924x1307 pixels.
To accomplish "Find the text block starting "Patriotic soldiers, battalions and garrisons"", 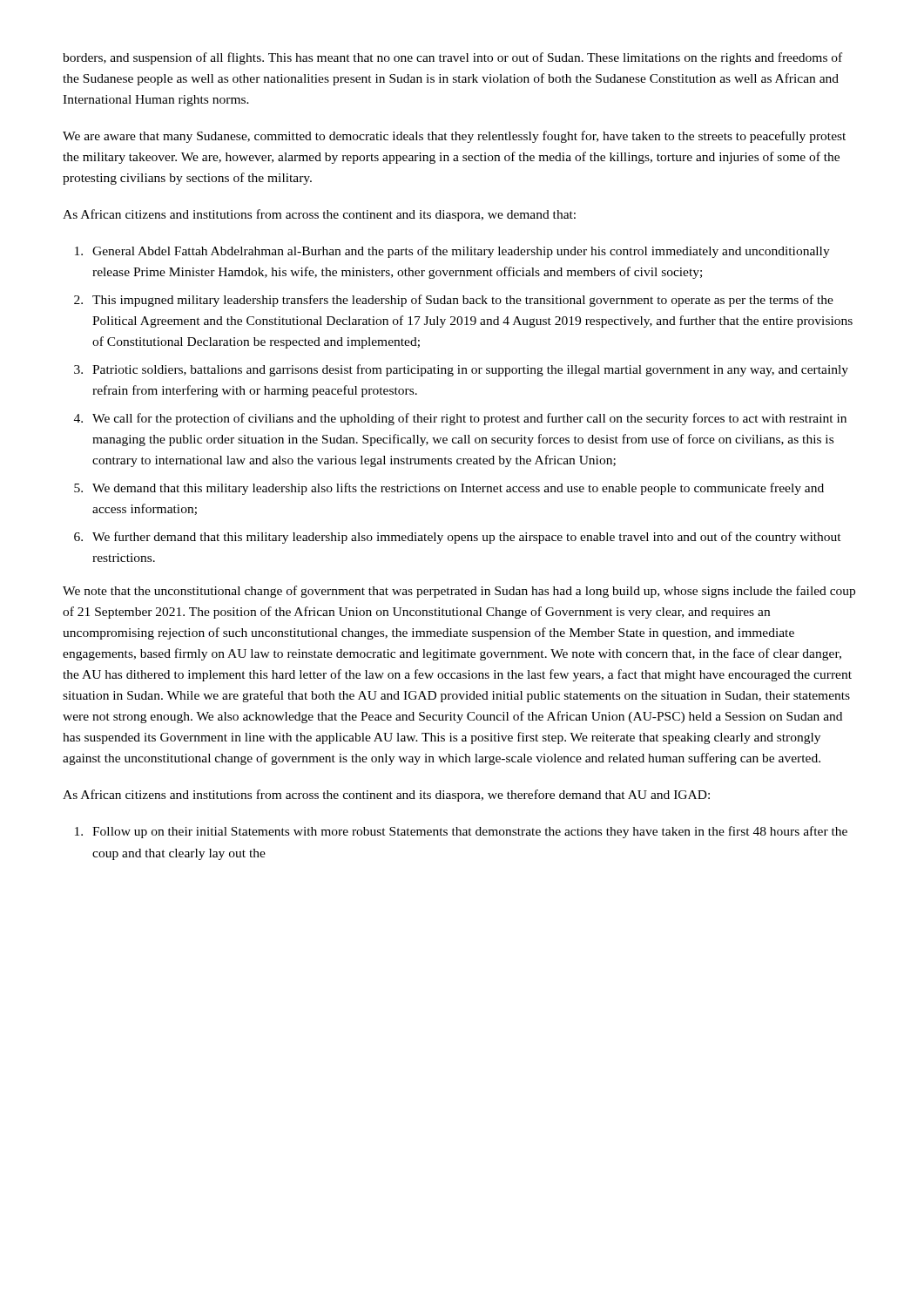I will tap(470, 380).
